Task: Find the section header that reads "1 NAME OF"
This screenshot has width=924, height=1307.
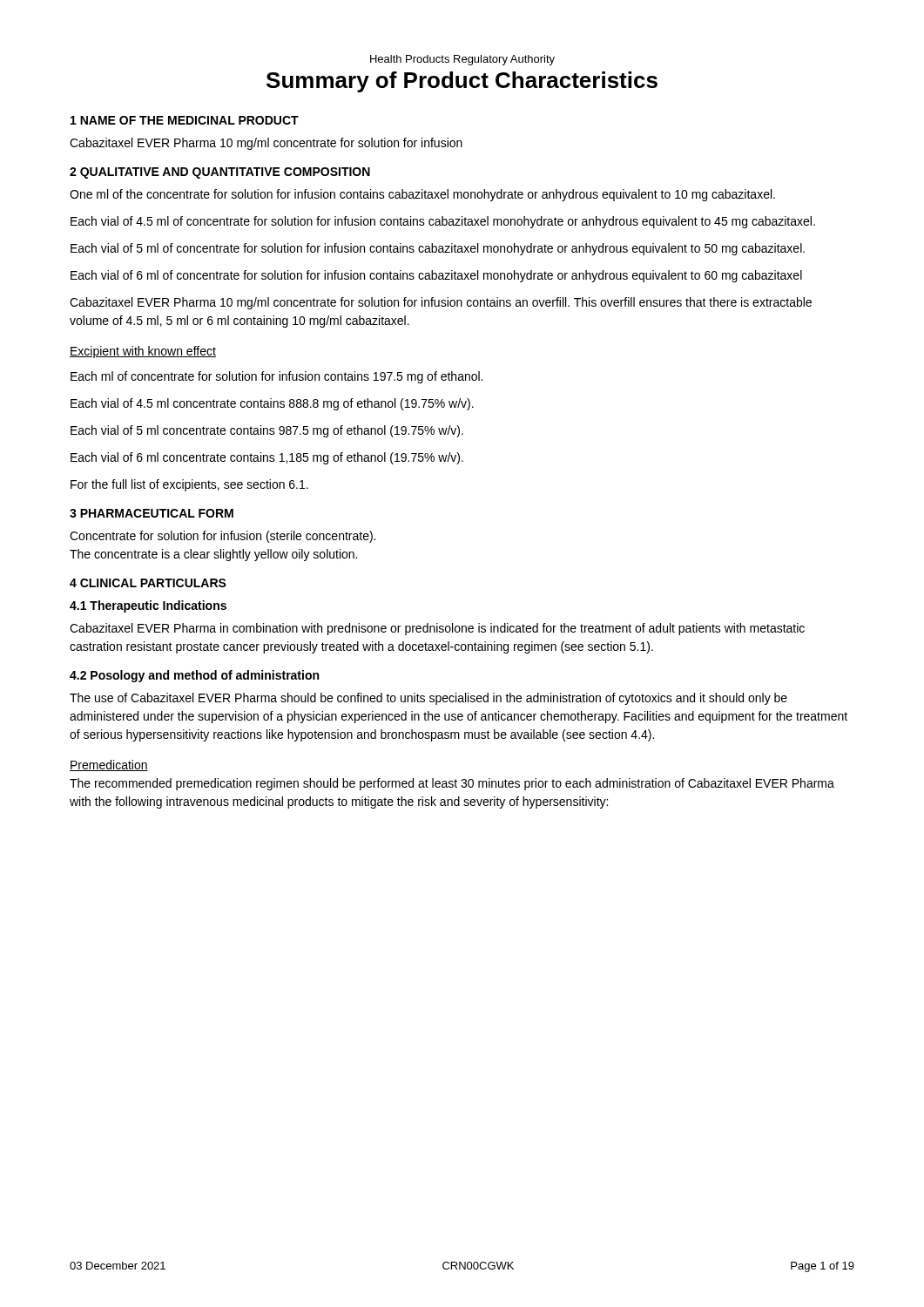Action: tap(184, 120)
